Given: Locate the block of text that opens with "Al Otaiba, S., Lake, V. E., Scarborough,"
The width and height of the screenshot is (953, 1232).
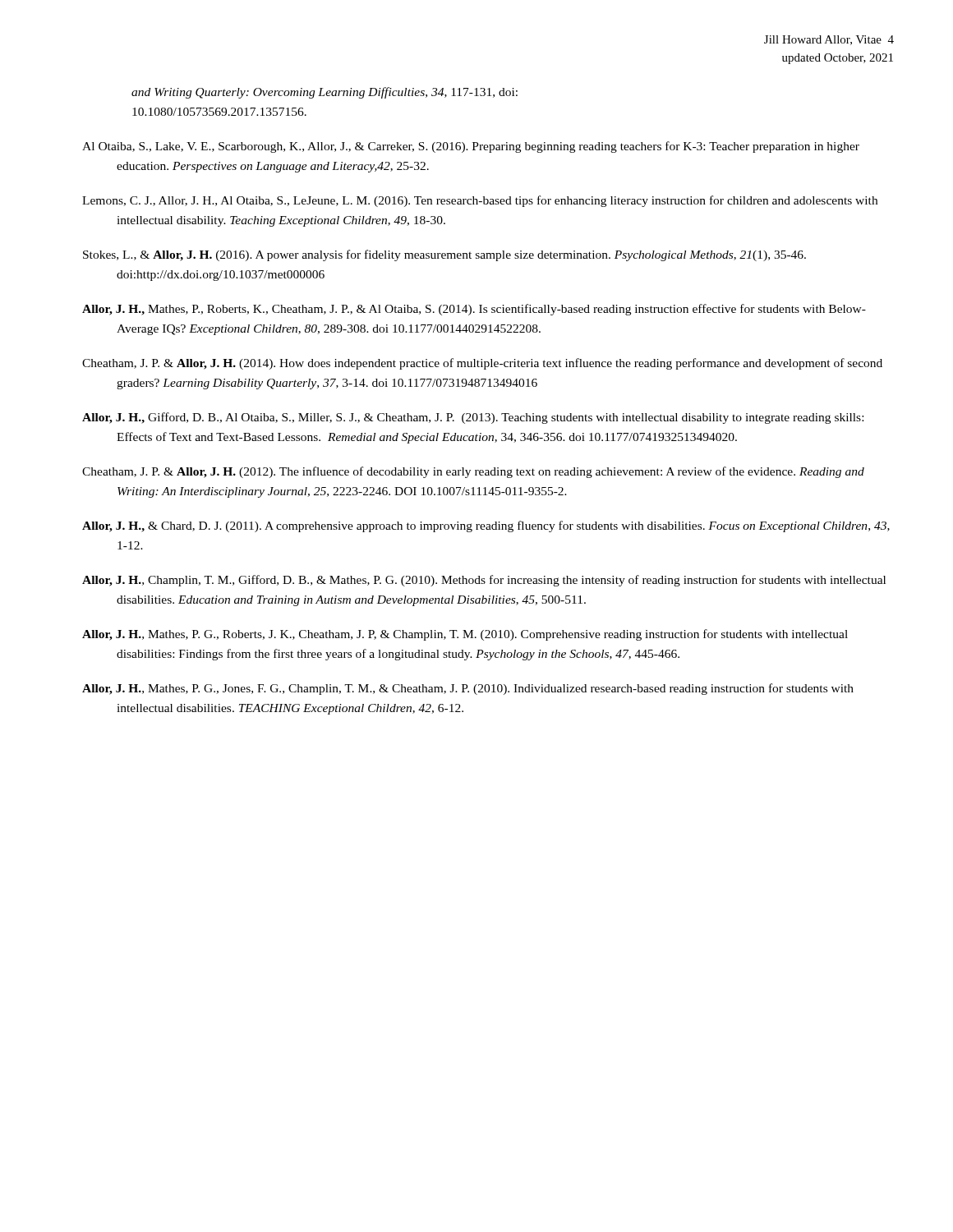Looking at the screenshot, I should pos(488,156).
